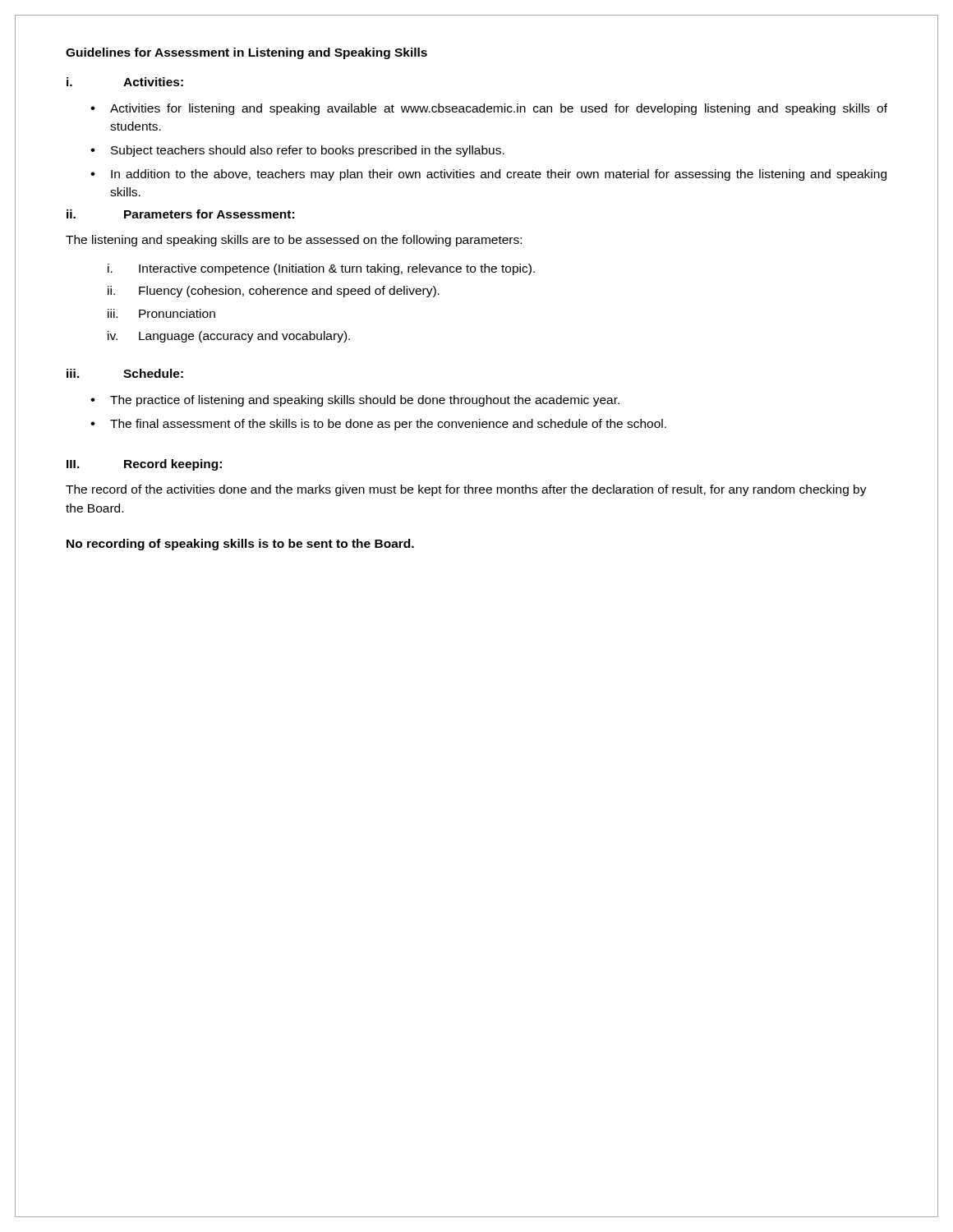Find the section header containing "III. Record keeping:"

click(x=144, y=464)
